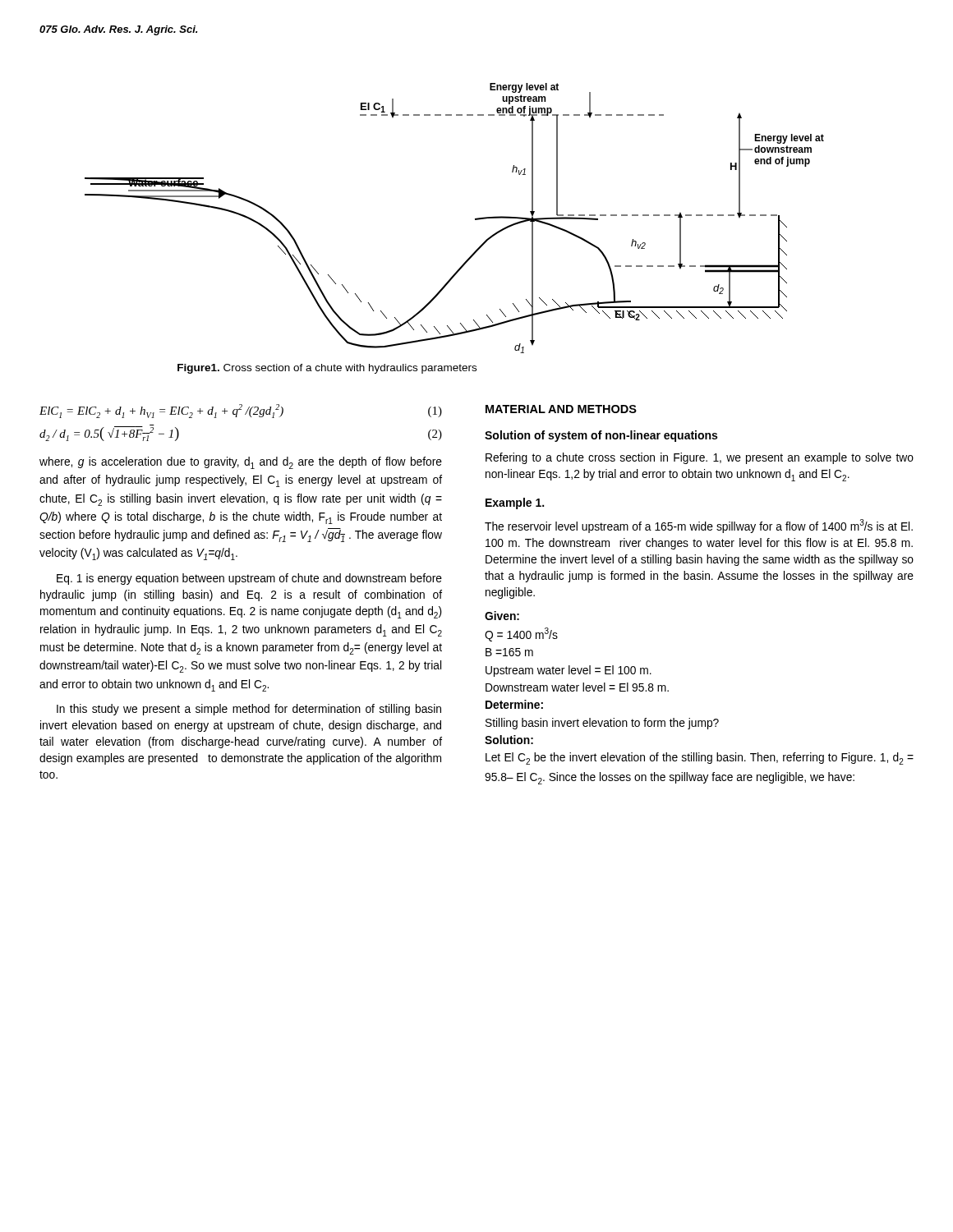
Task: Where is the passage that starts "The reservoir level upstream of a"?
Action: pyautogui.click(x=699, y=526)
